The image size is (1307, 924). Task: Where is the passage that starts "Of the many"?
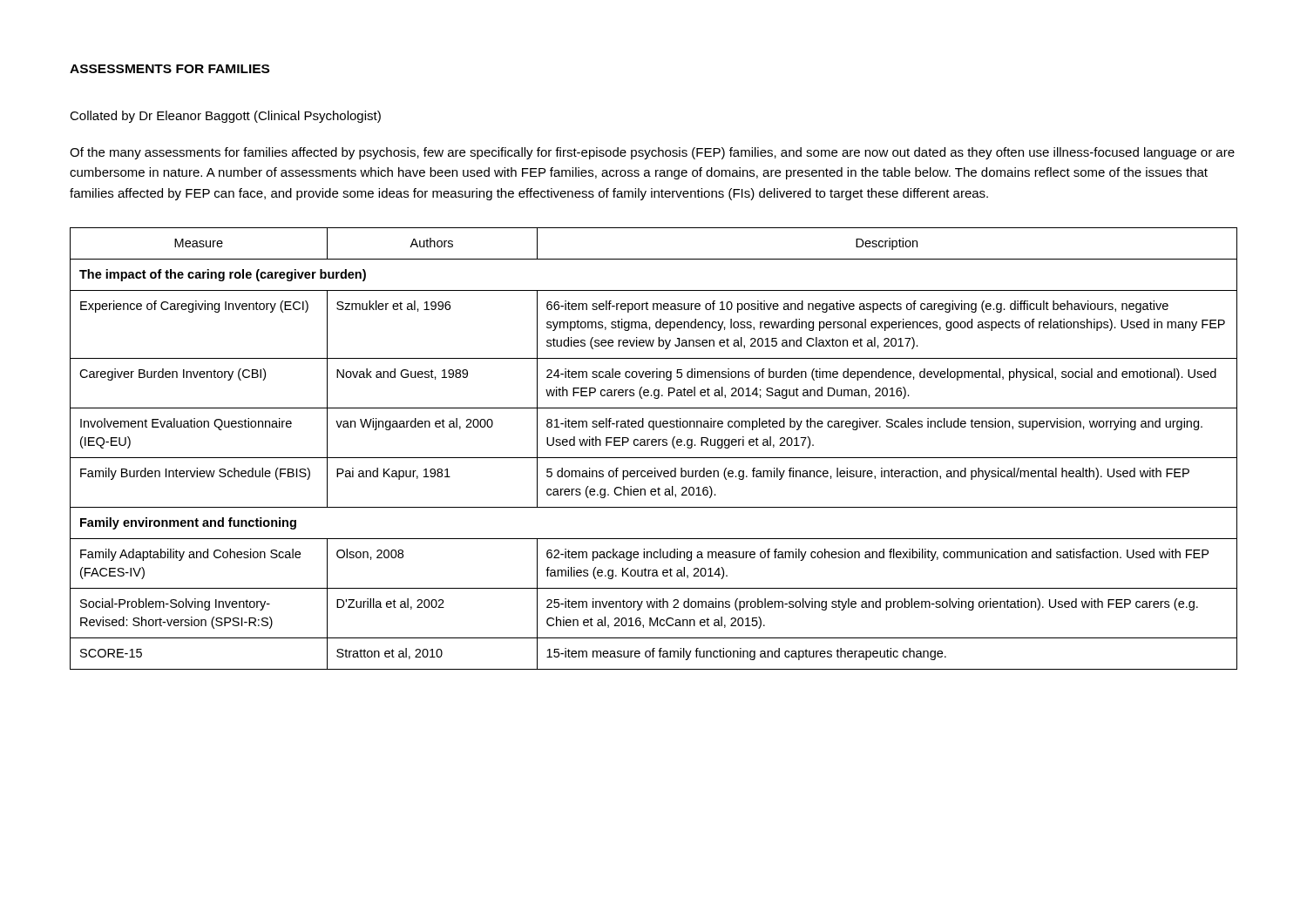(x=654, y=172)
